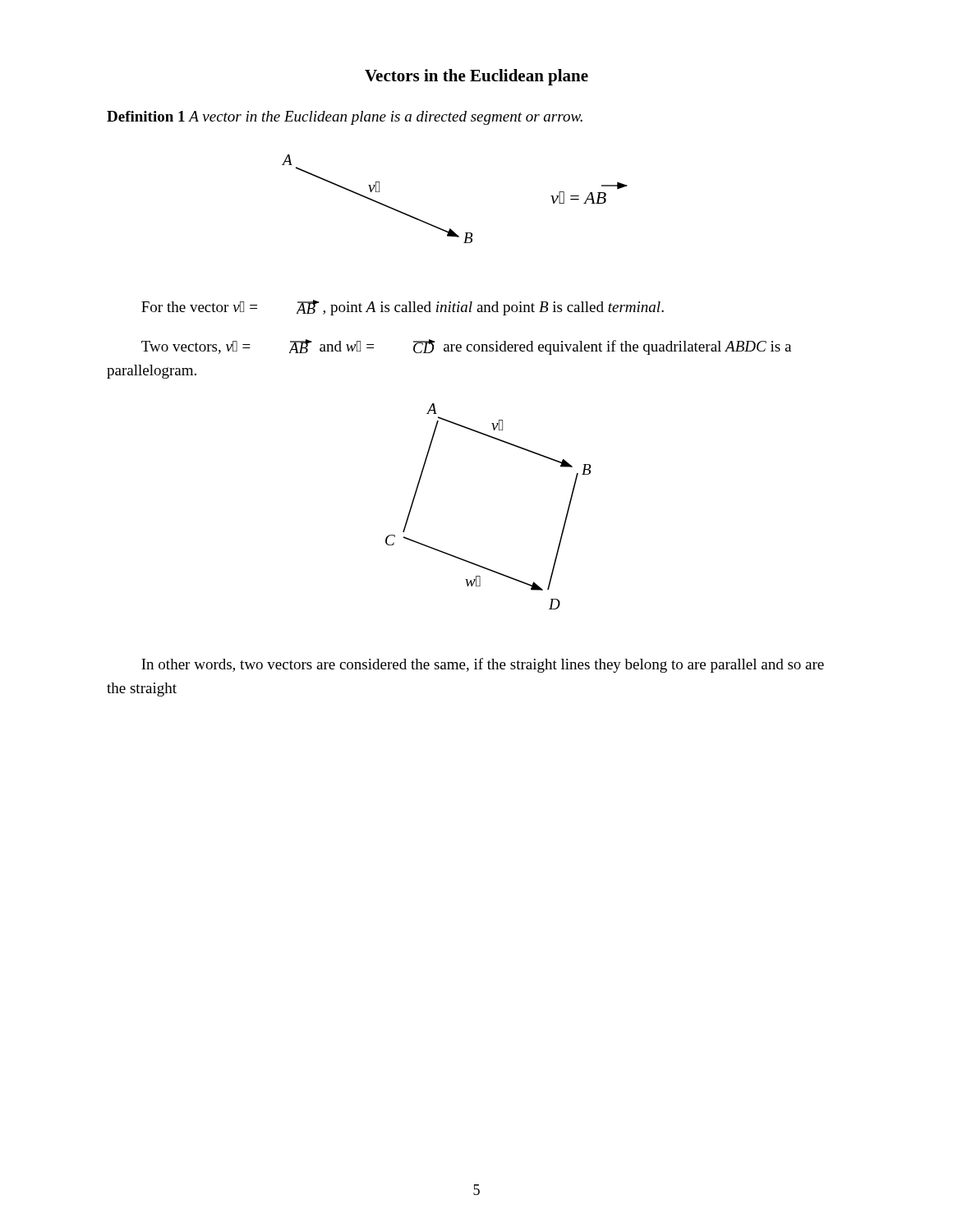Point to "Vectors in the Euclidean plane"
The width and height of the screenshot is (953, 1232).
tap(476, 76)
